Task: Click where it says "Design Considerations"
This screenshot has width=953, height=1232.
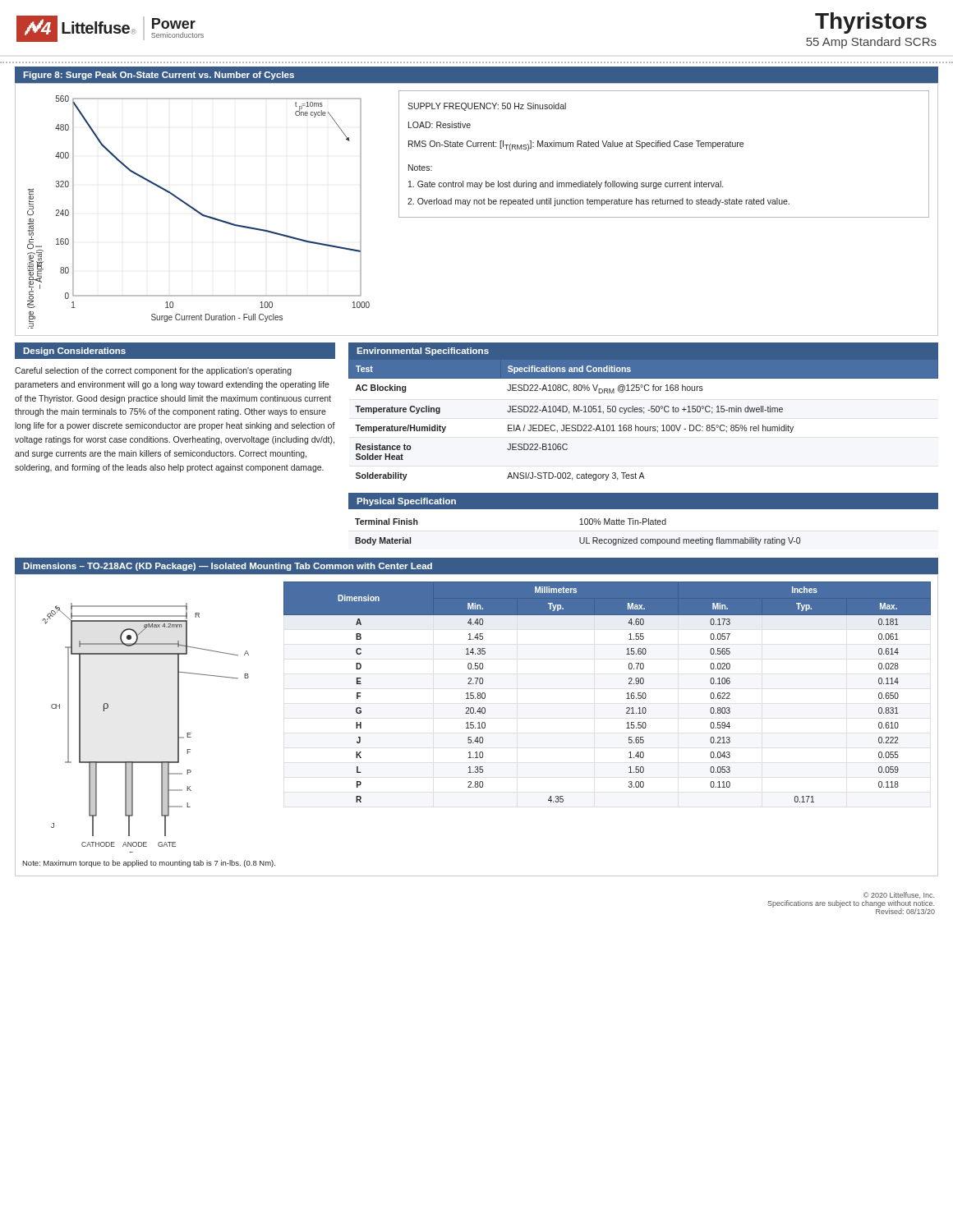Action: click(x=74, y=351)
